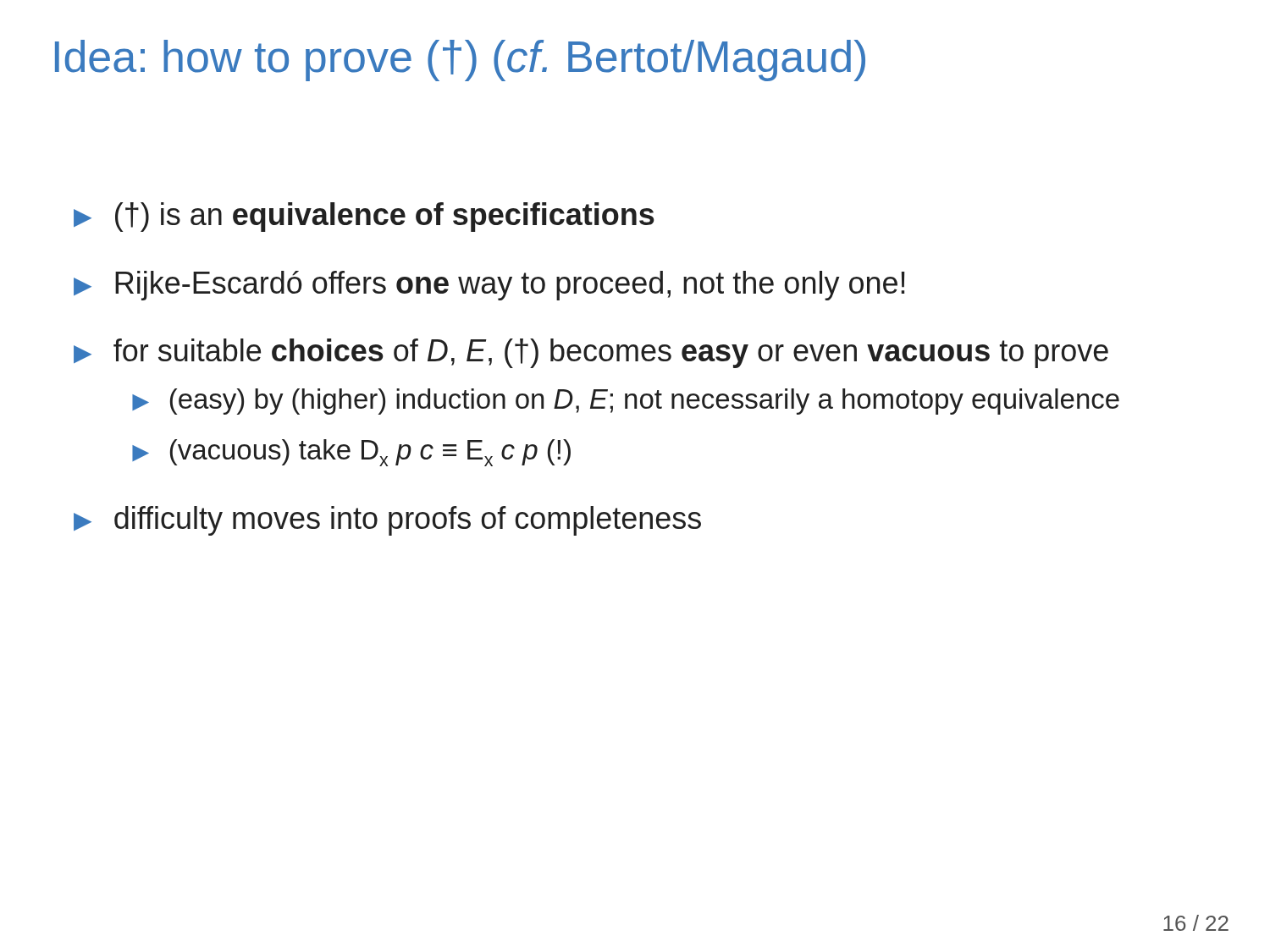
Task: Click the passage that begins "► Rijke-Escardó offers one way to"
Action: tap(487, 284)
